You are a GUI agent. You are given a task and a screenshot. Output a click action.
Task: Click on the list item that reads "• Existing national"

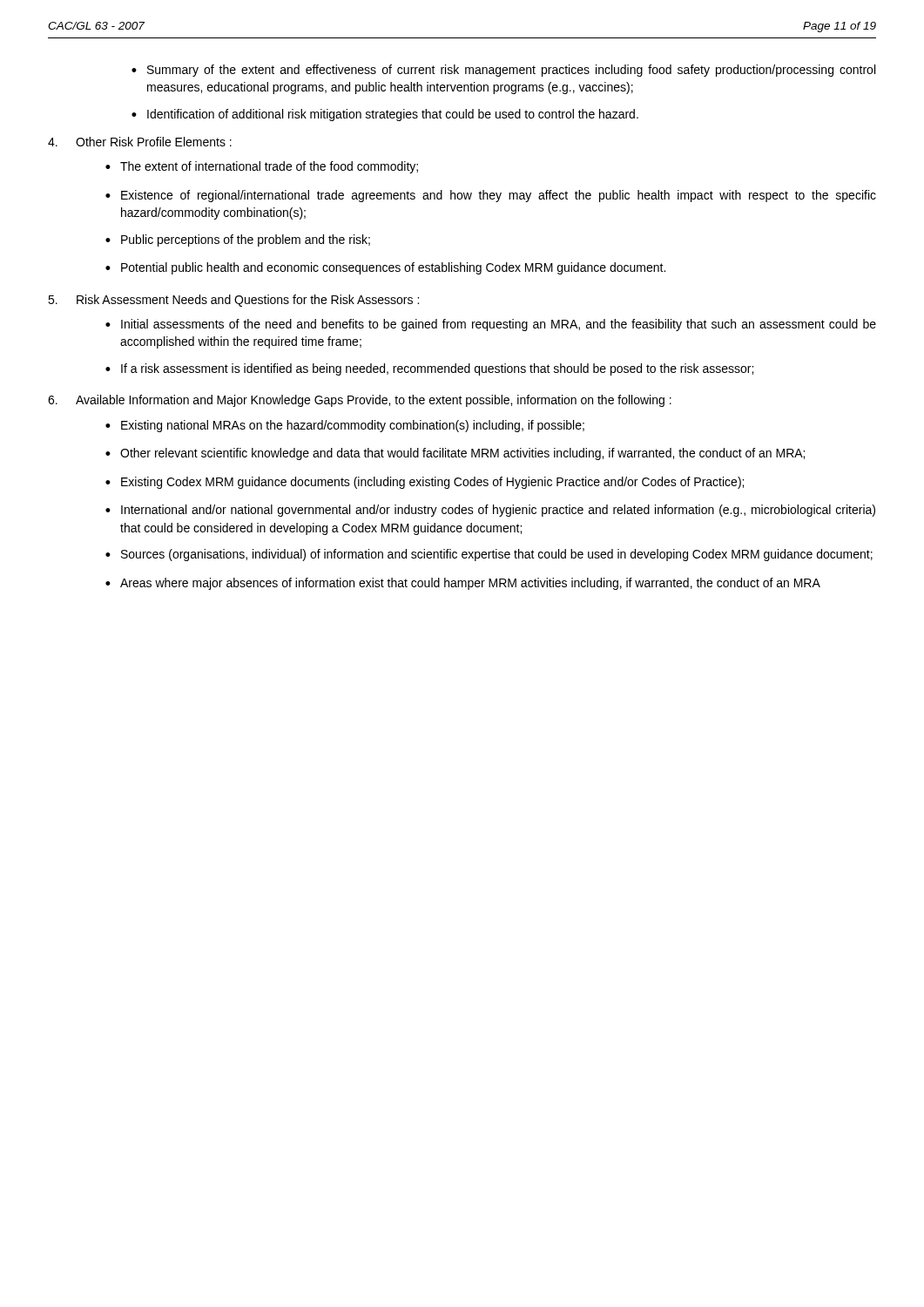[486, 426]
